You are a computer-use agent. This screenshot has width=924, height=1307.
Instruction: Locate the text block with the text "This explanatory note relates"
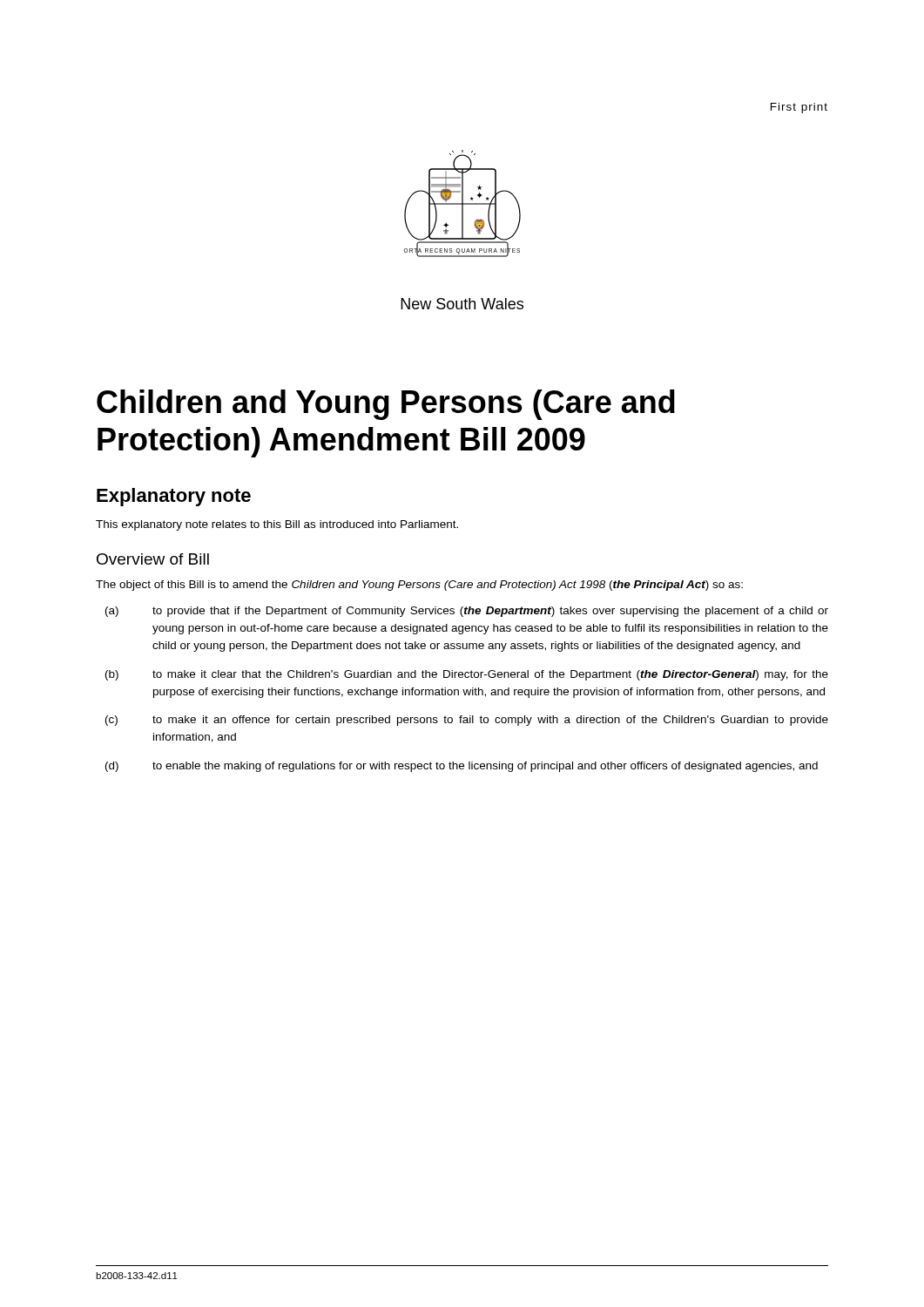point(277,524)
